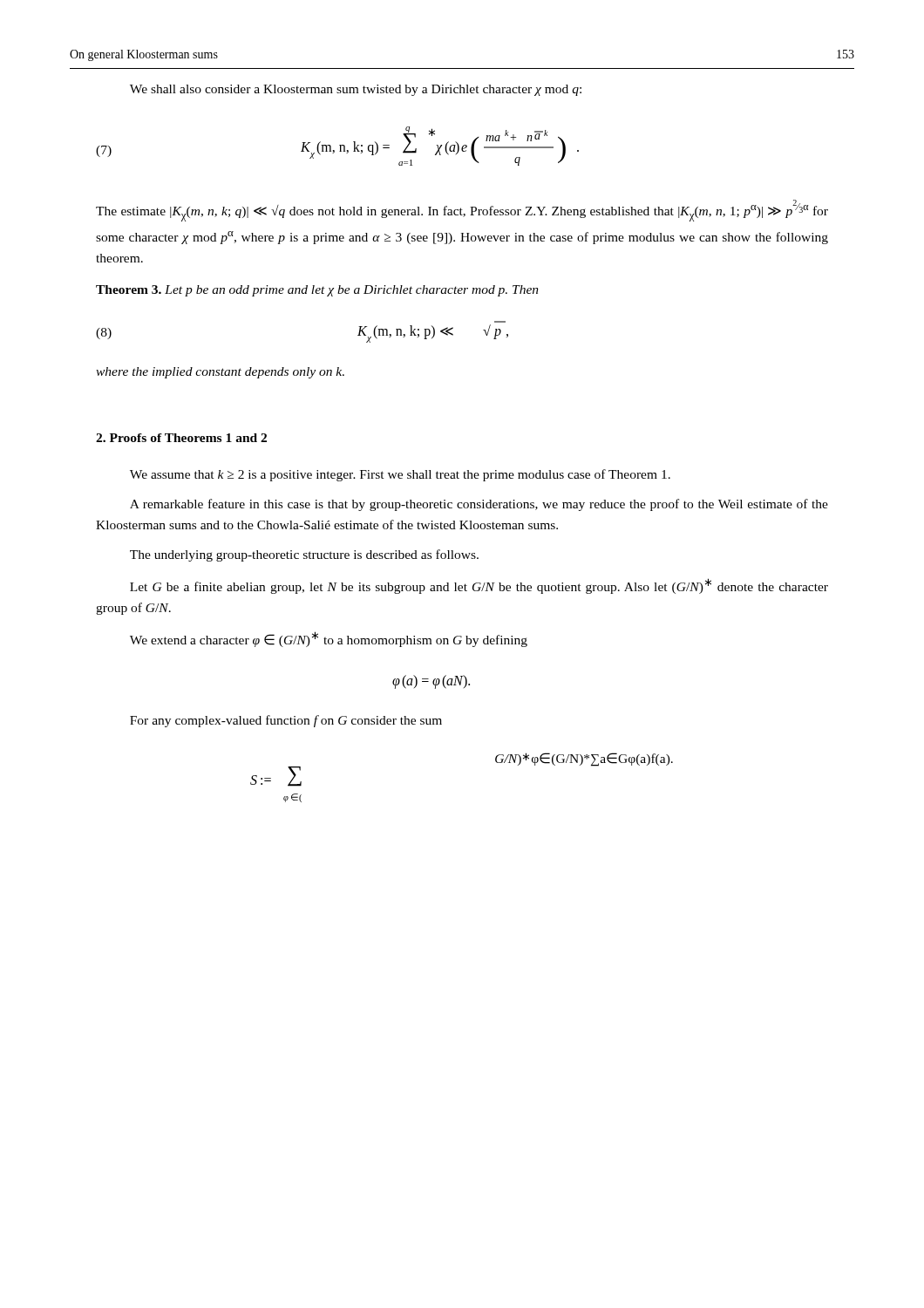Find the passage starting "(7) K χ (m, n, k;"
Viewport: 924px width, 1308px height.
coord(360,150)
